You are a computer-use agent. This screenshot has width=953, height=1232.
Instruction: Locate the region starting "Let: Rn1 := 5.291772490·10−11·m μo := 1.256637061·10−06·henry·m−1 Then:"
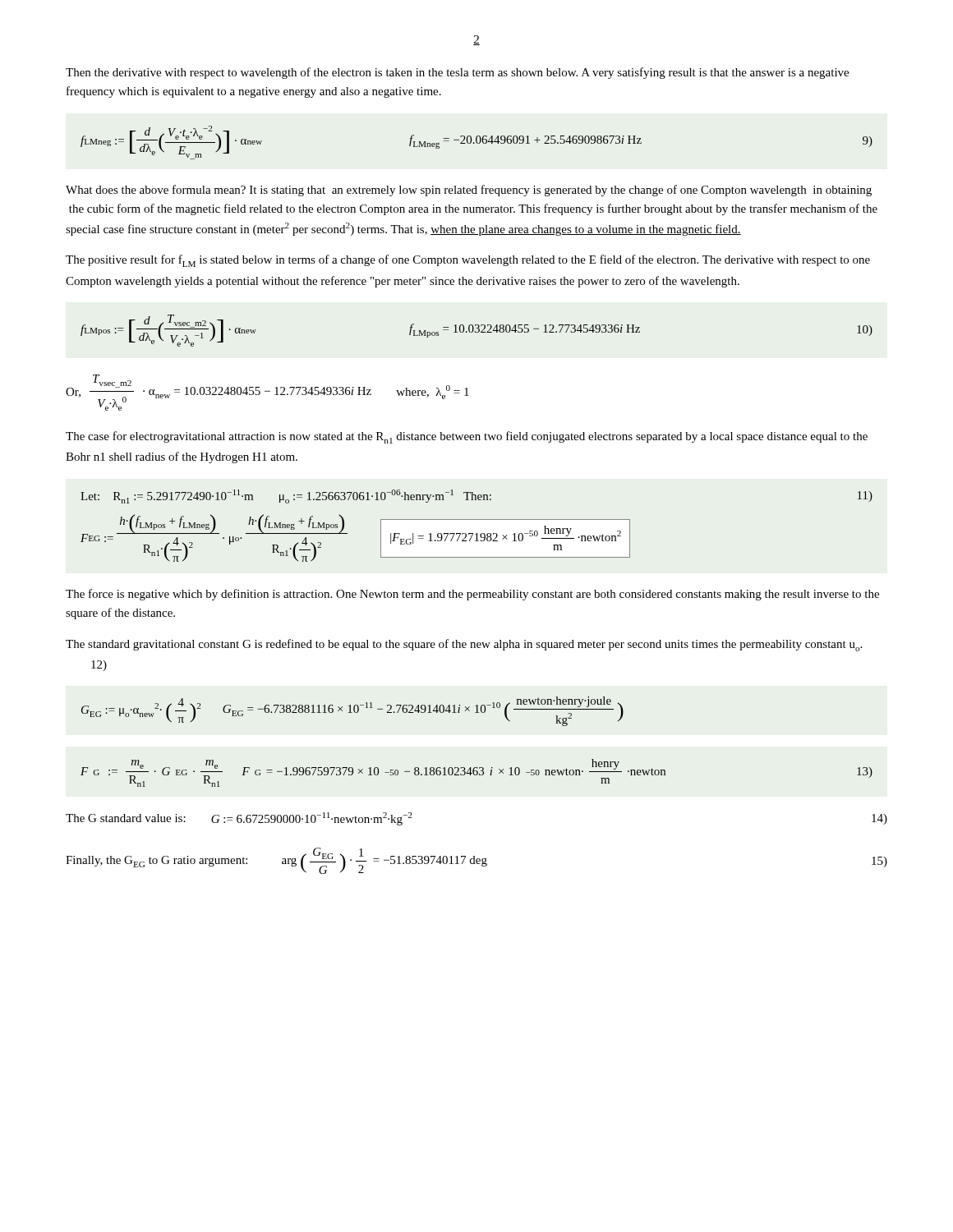coord(476,526)
